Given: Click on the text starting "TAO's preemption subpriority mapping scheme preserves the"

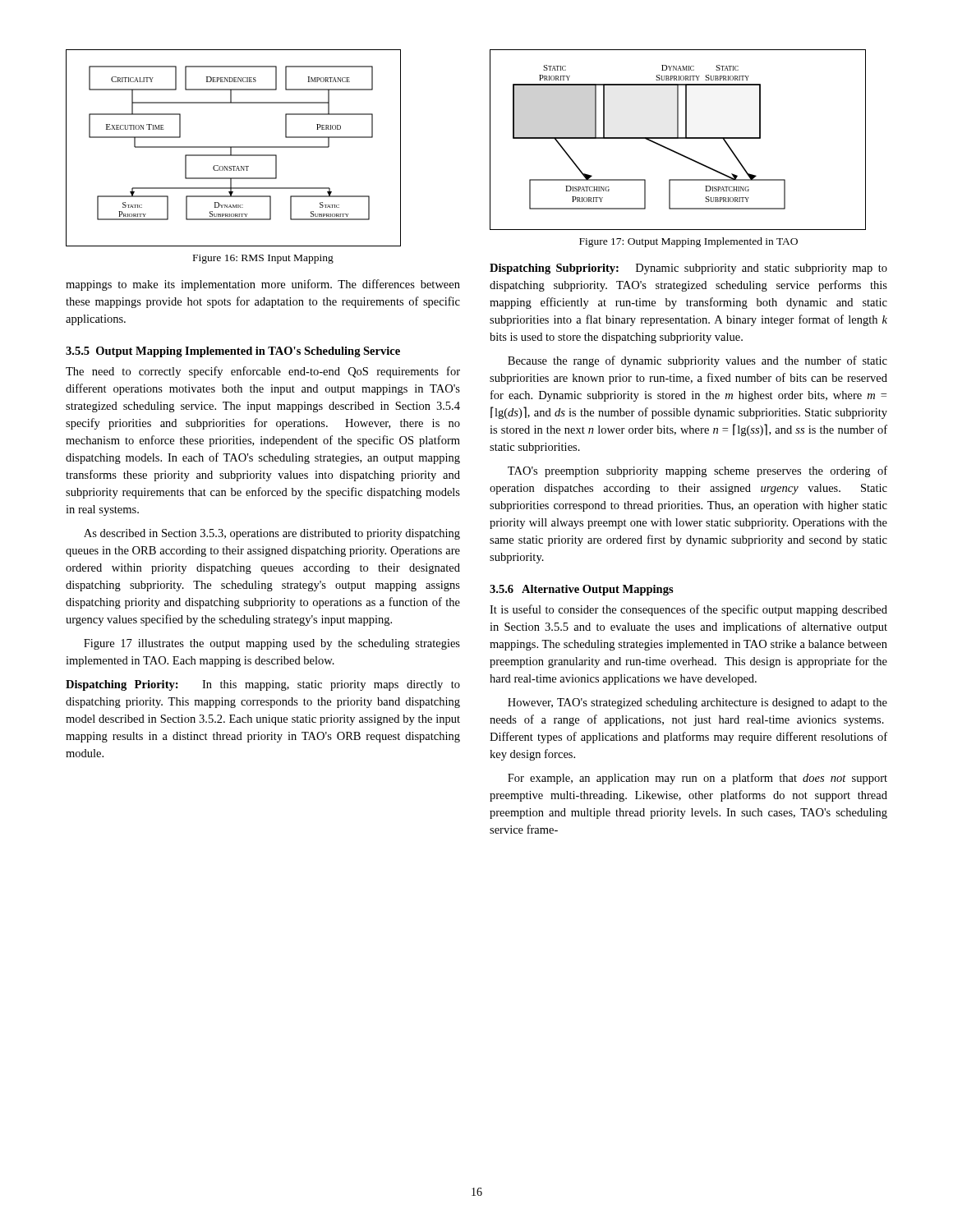Looking at the screenshot, I should point(688,514).
